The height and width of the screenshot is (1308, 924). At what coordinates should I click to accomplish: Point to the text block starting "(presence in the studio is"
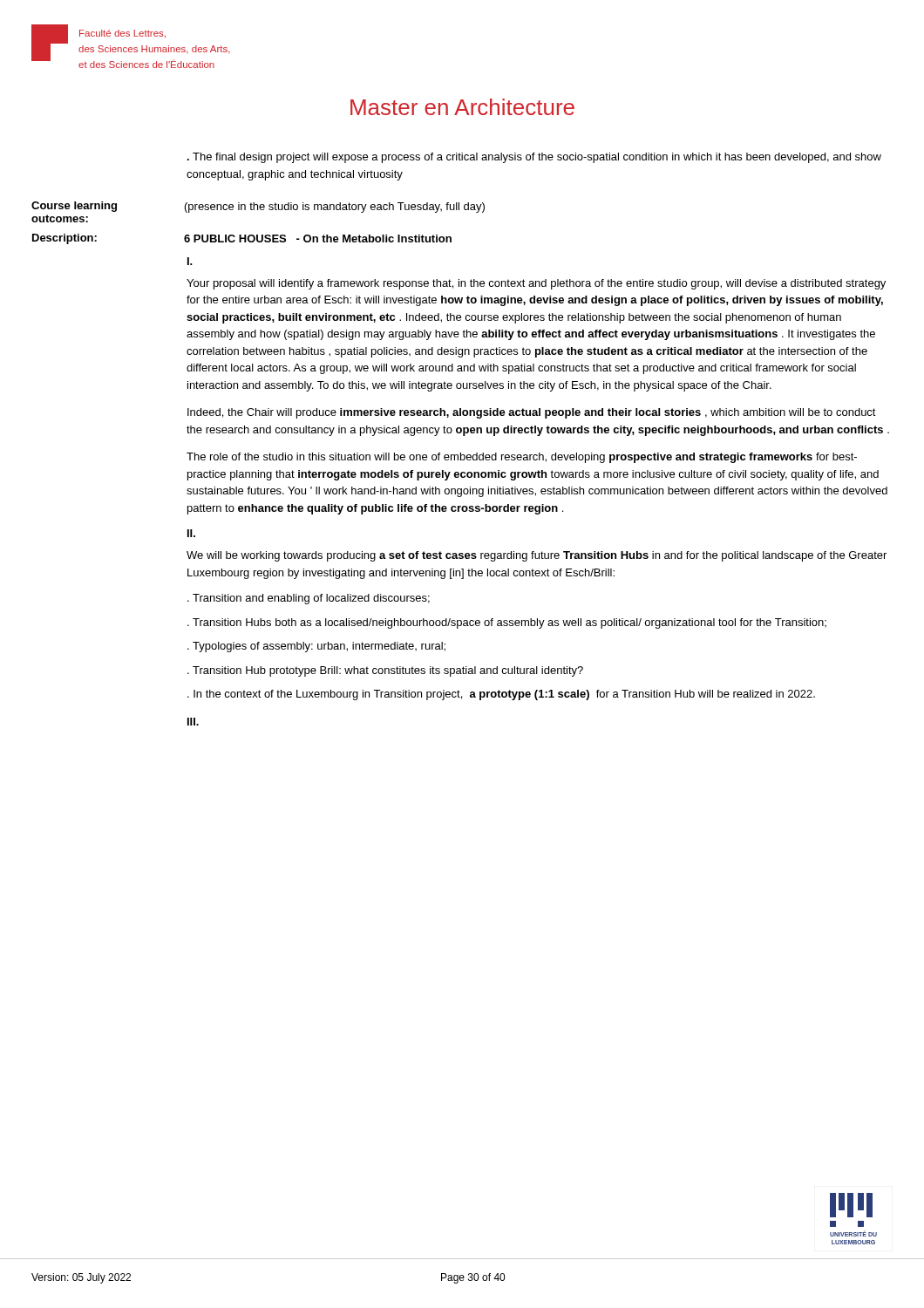coord(335,206)
